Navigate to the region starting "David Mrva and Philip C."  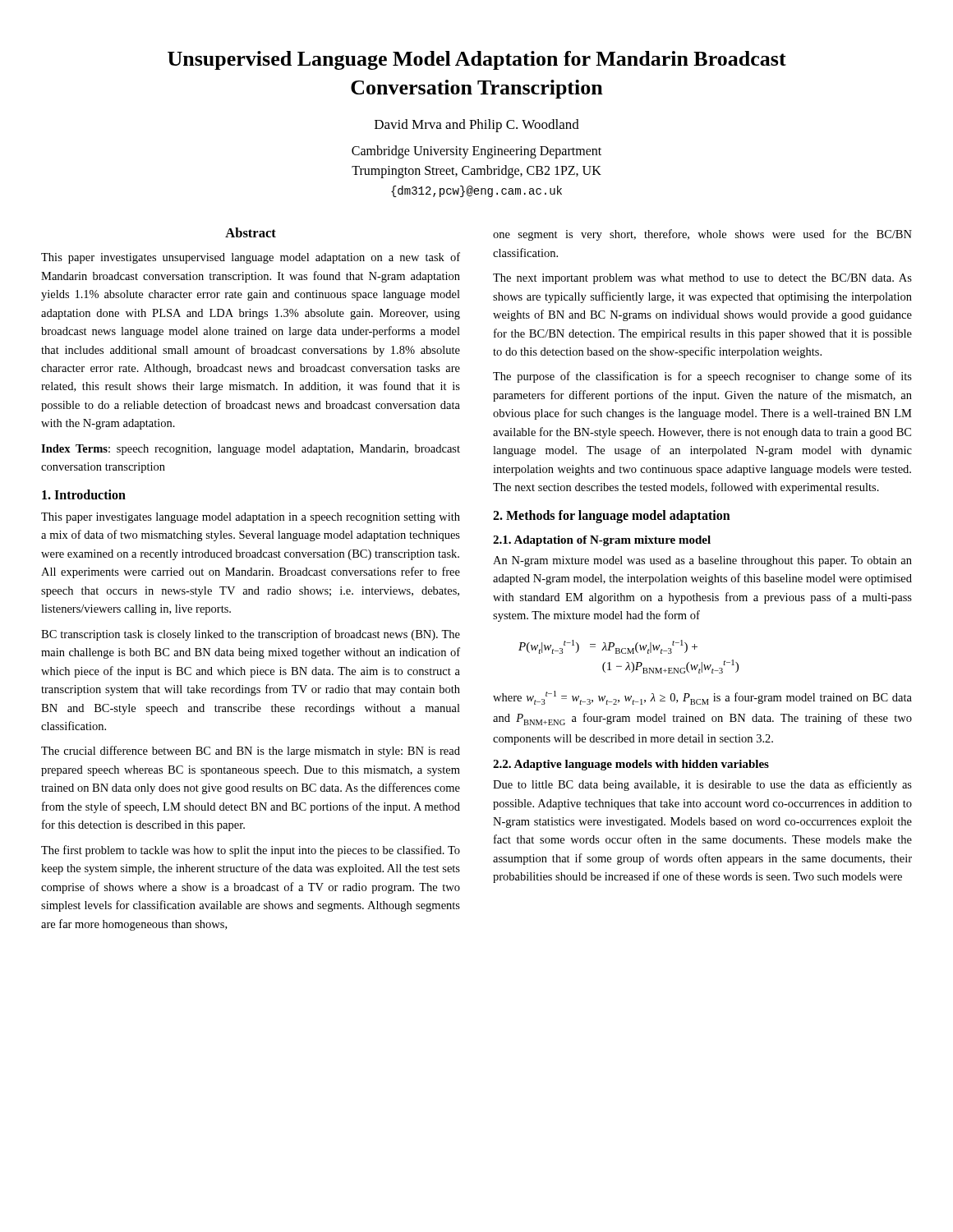476,125
